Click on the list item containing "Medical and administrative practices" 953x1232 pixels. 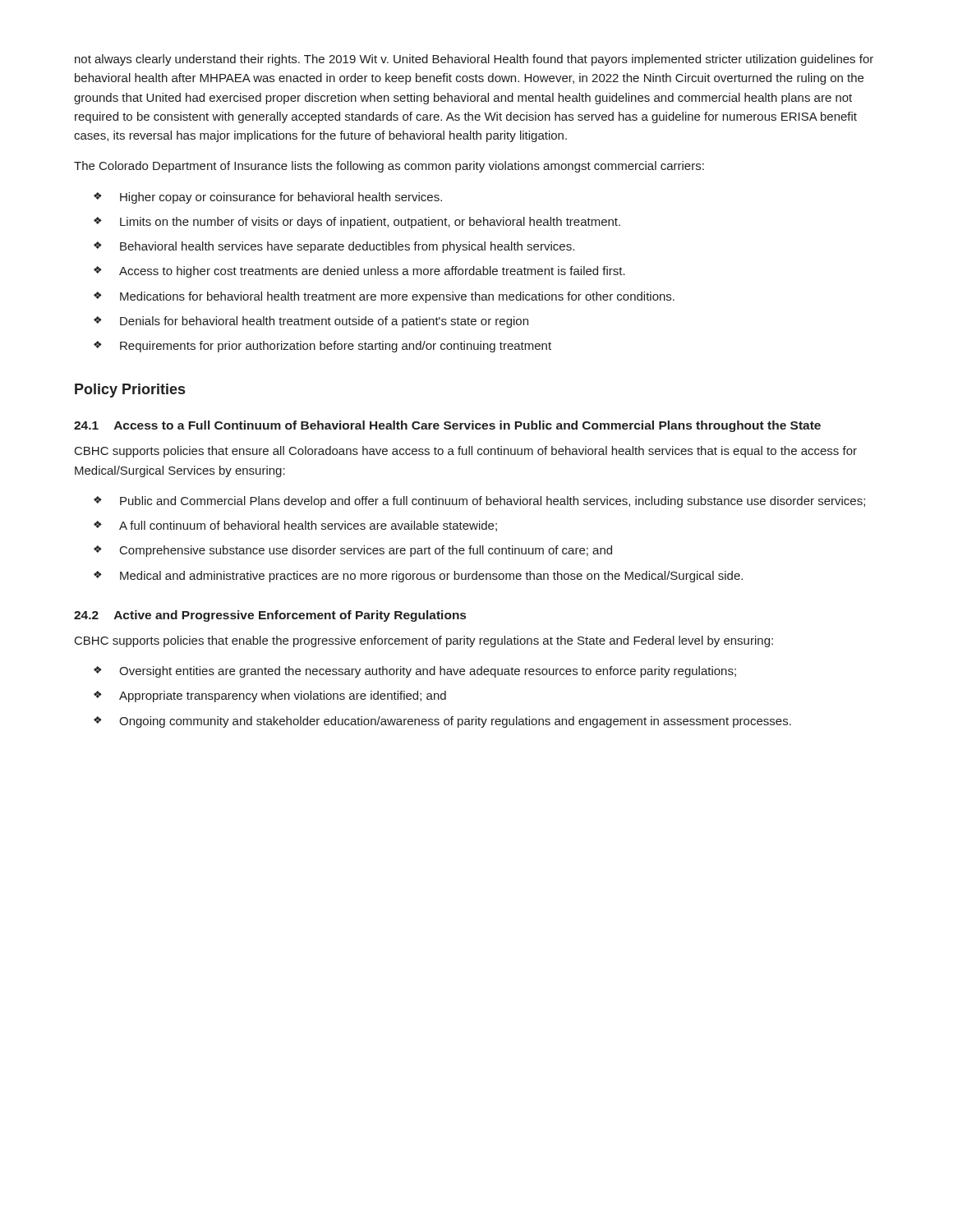[431, 575]
